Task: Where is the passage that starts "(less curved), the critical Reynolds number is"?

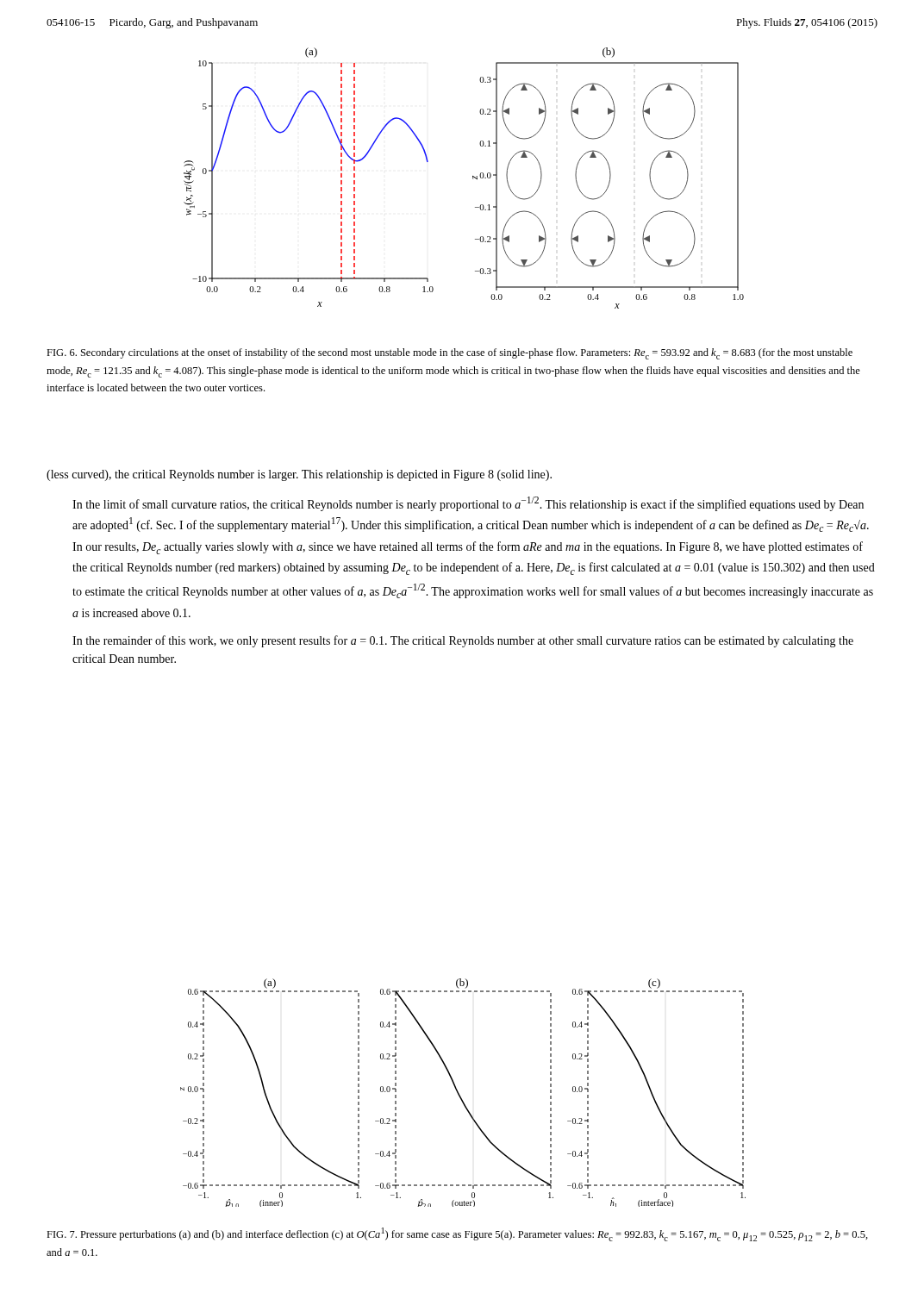Action: (x=462, y=567)
